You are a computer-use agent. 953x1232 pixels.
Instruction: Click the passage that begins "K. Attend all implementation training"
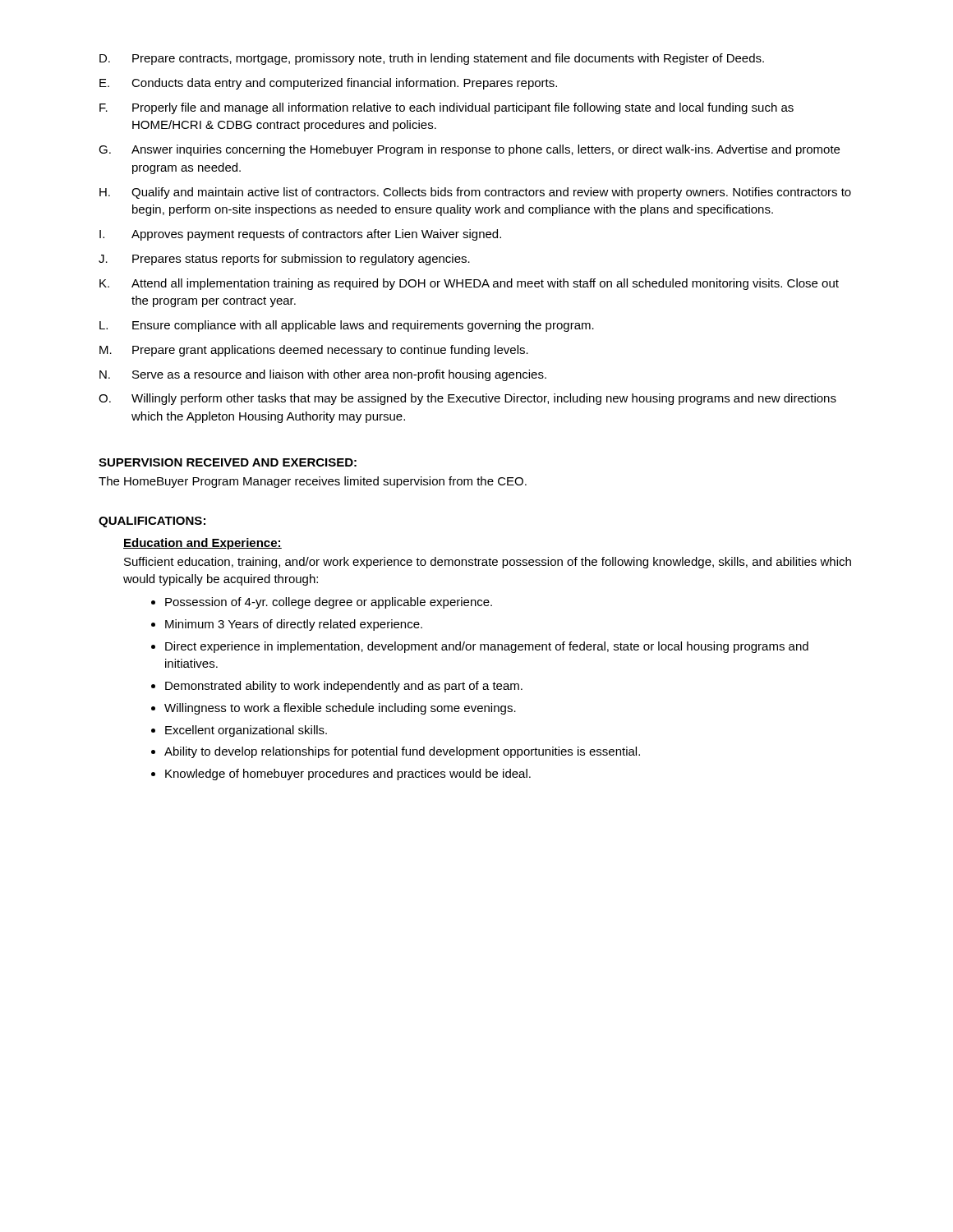[x=476, y=292]
